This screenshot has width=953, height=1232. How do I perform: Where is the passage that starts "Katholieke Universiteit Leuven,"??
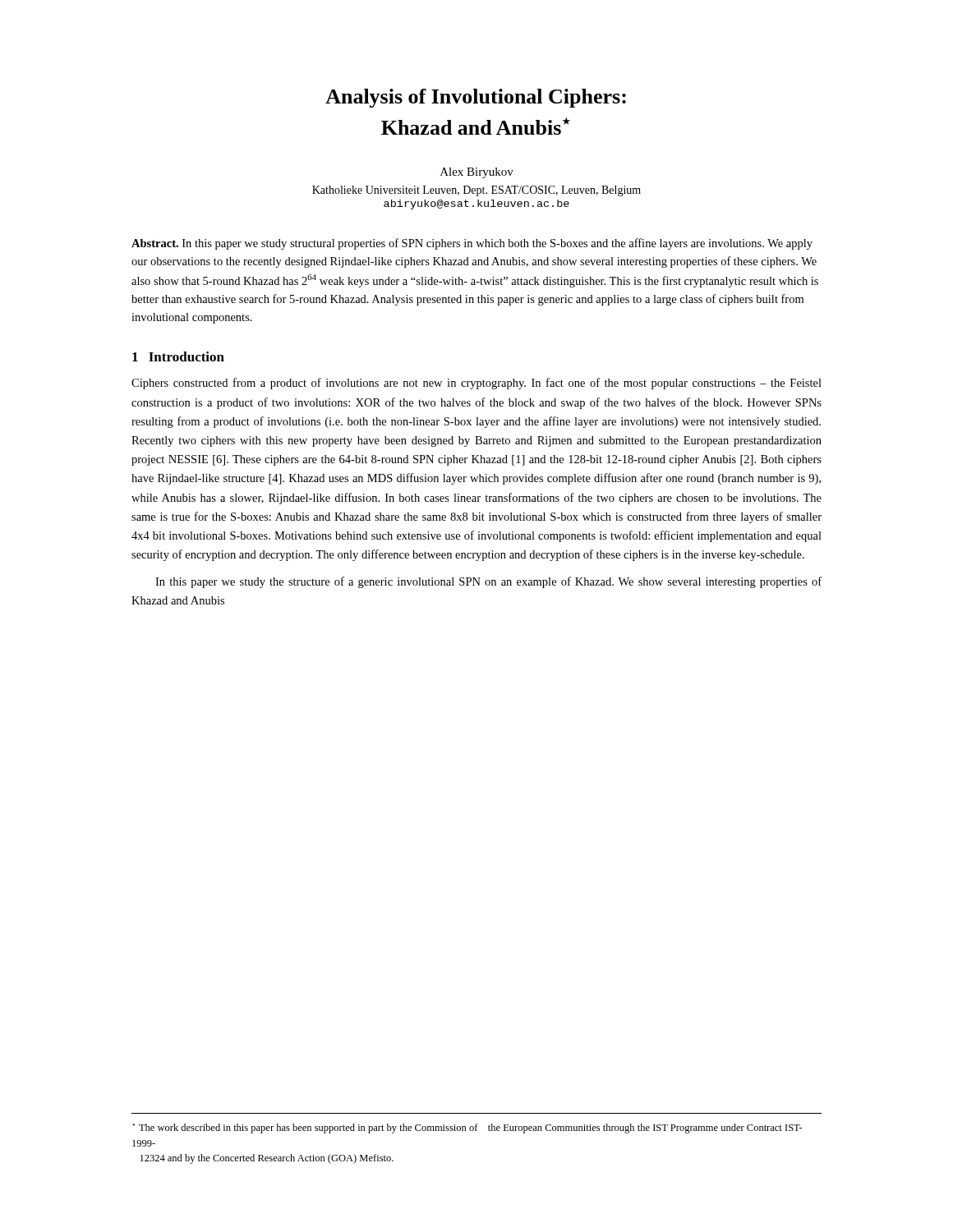(476, 197)
